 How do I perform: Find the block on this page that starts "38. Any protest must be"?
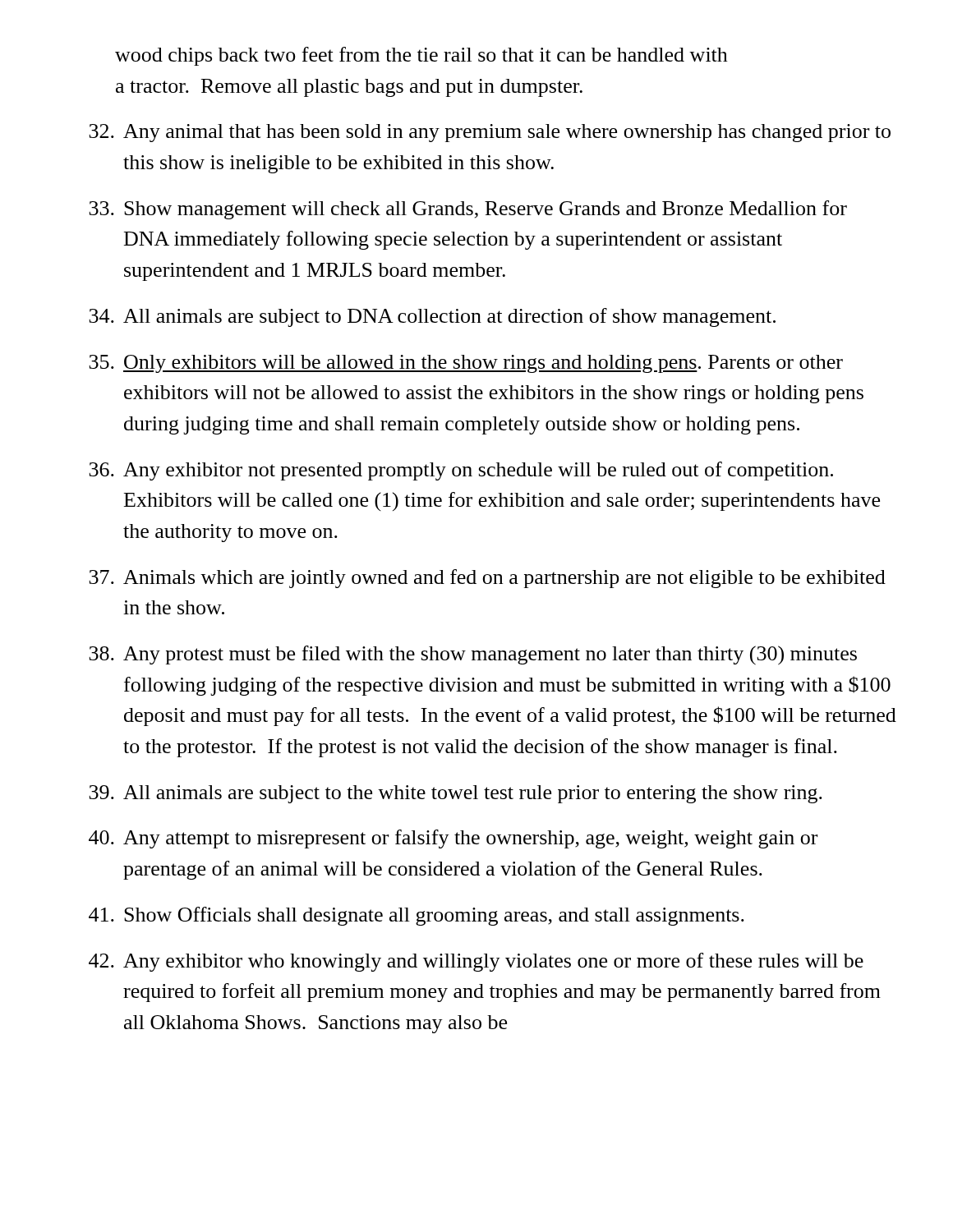click(x=476, y=700)
